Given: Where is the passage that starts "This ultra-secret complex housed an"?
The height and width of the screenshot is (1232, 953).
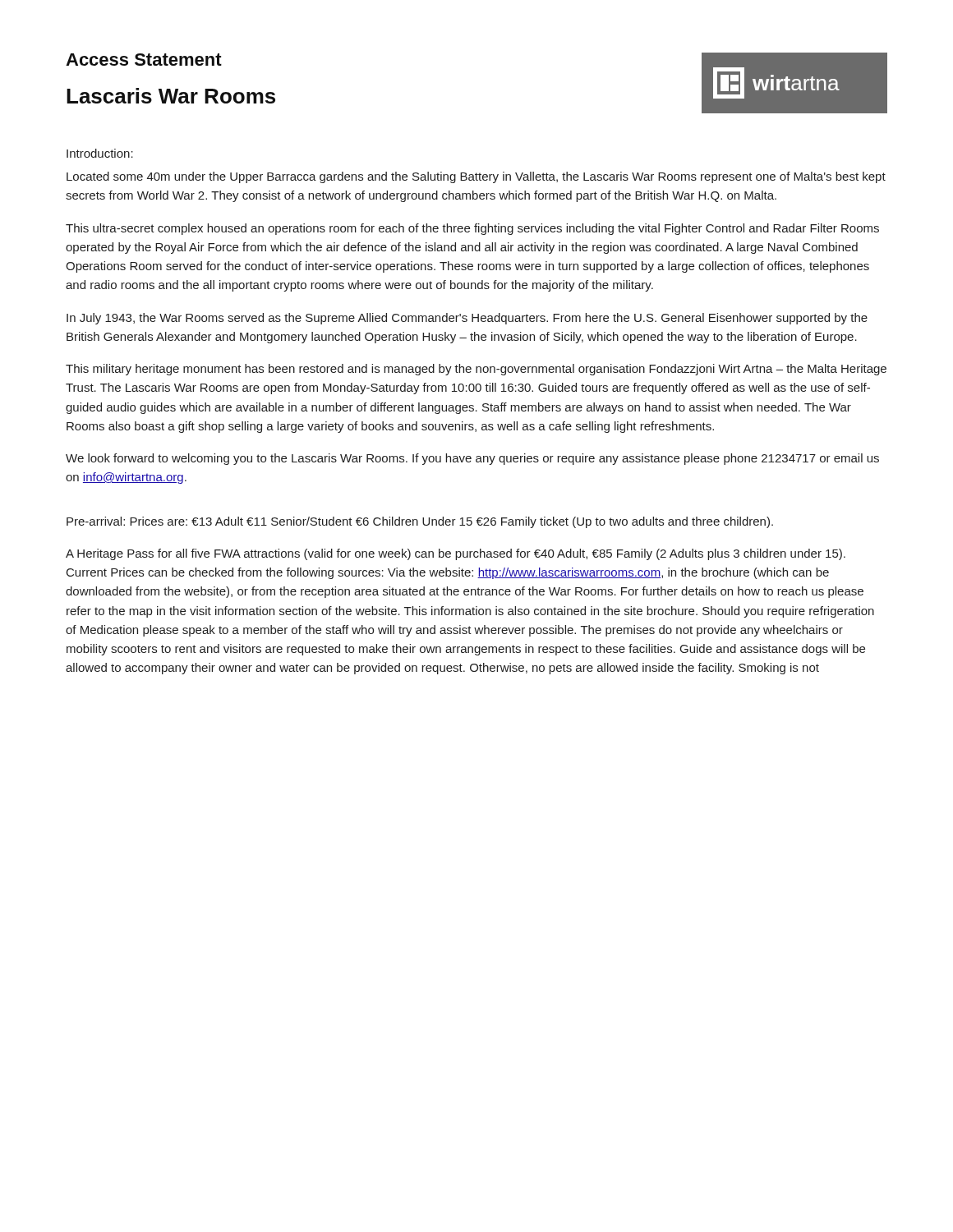Looking at the screenshot, I should 473,256.
